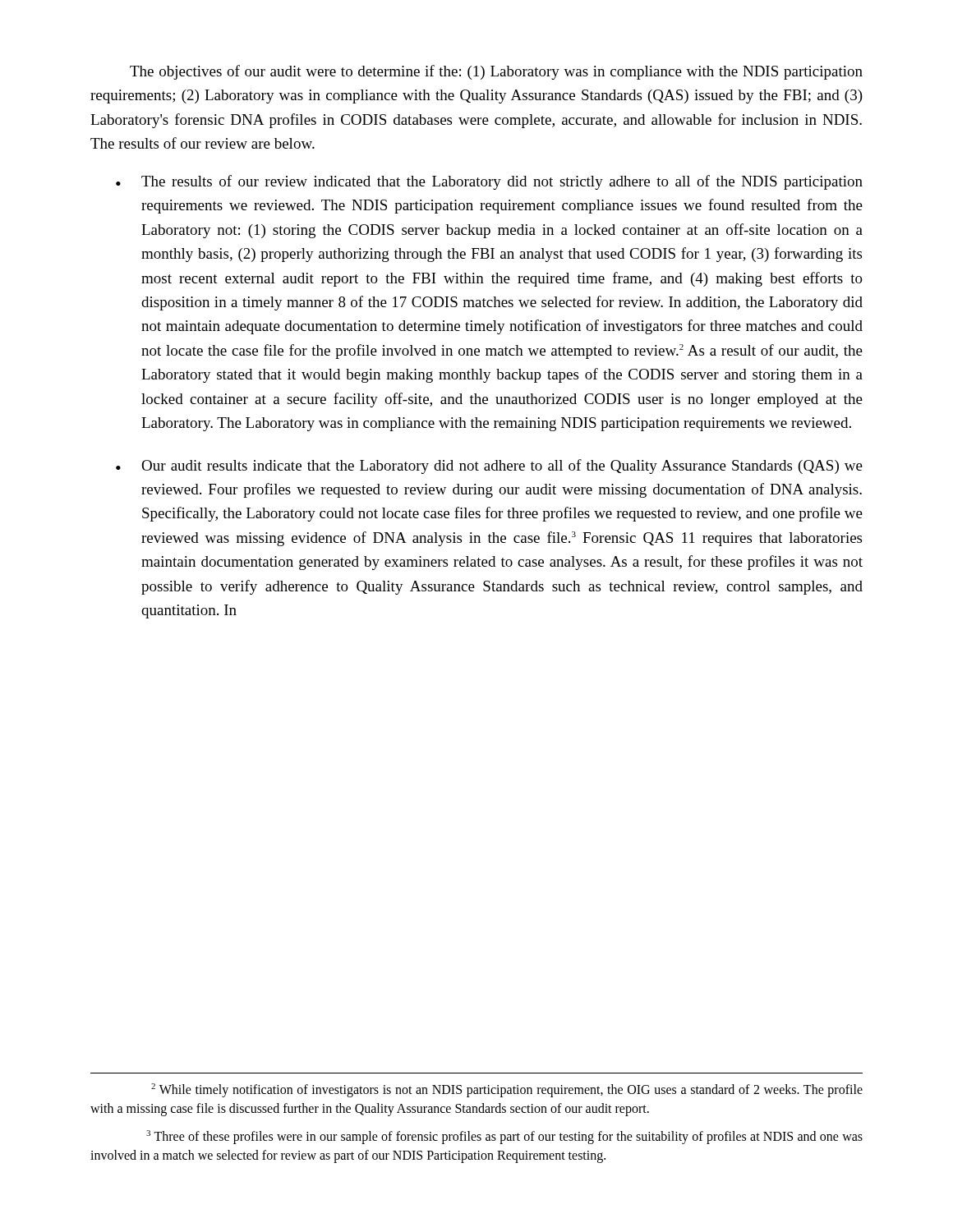The width and height of the screenshot is (953, 1232).
Task: Click on the text block that reads "The objectives of our audit"
Action: tap(476, 107)
